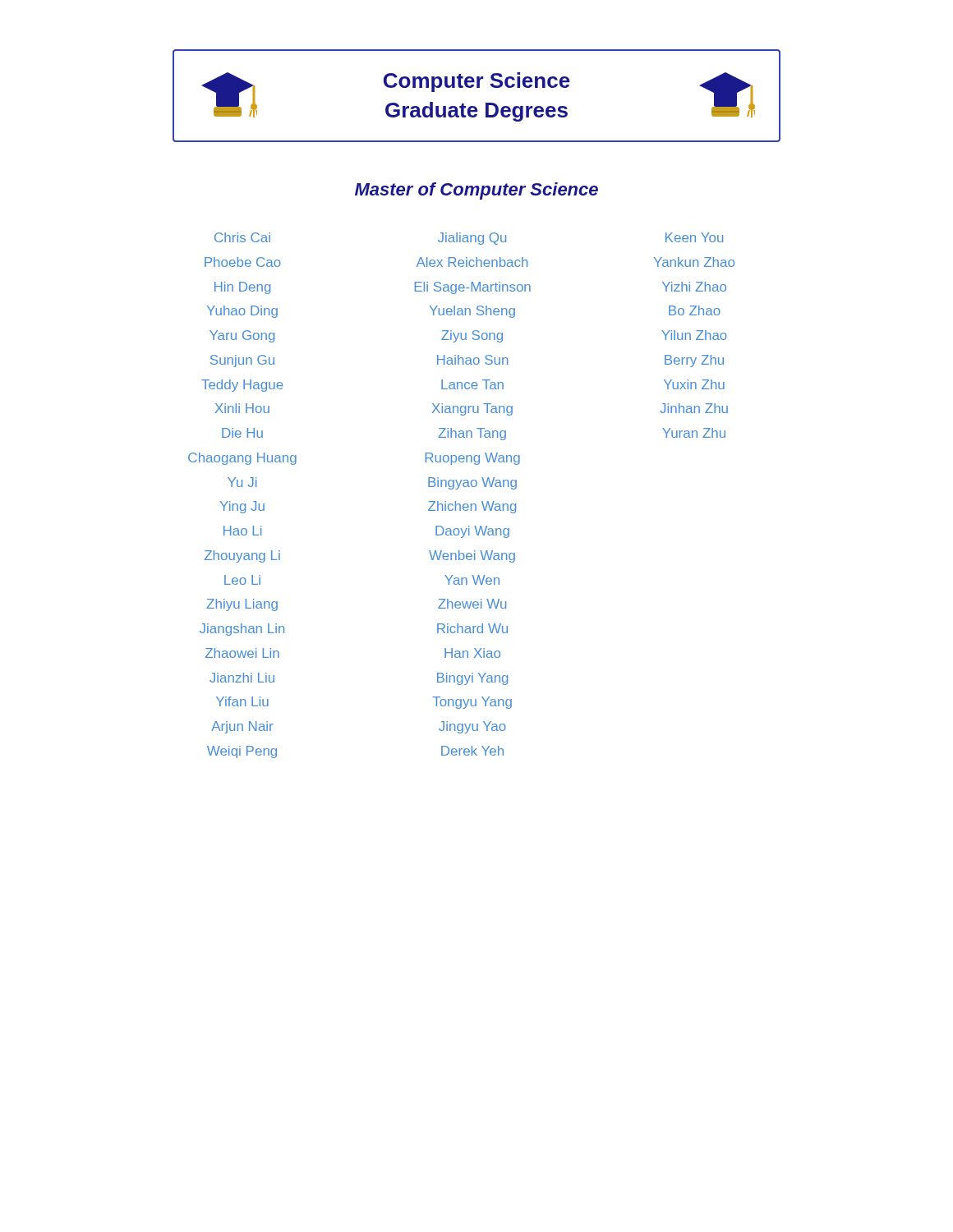953x1232 pixels.
Task: Point to "Berry Zhu"
Action: [x=694, y=360]
